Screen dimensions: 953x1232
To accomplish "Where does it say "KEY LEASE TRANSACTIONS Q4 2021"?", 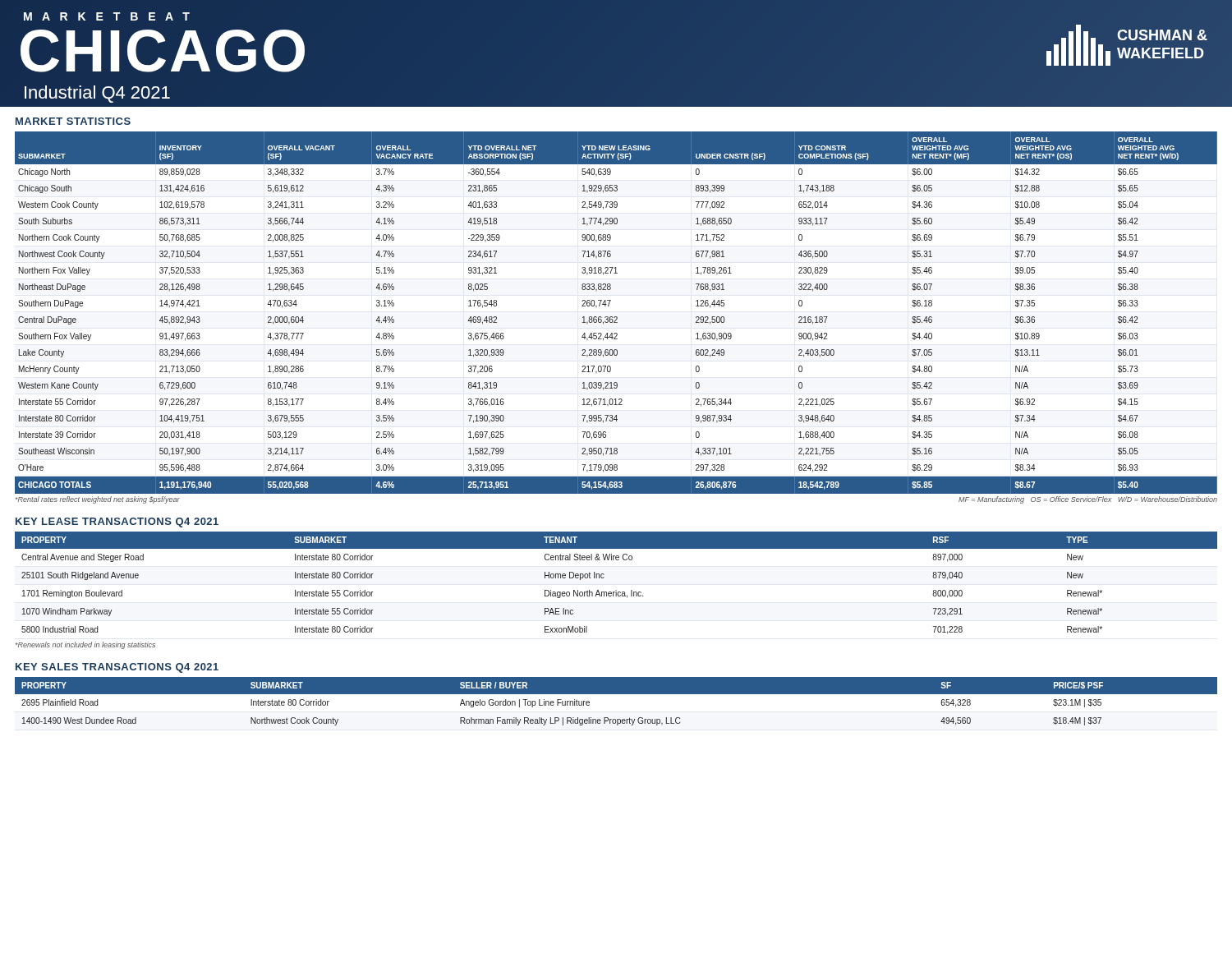I will point(117,521).
